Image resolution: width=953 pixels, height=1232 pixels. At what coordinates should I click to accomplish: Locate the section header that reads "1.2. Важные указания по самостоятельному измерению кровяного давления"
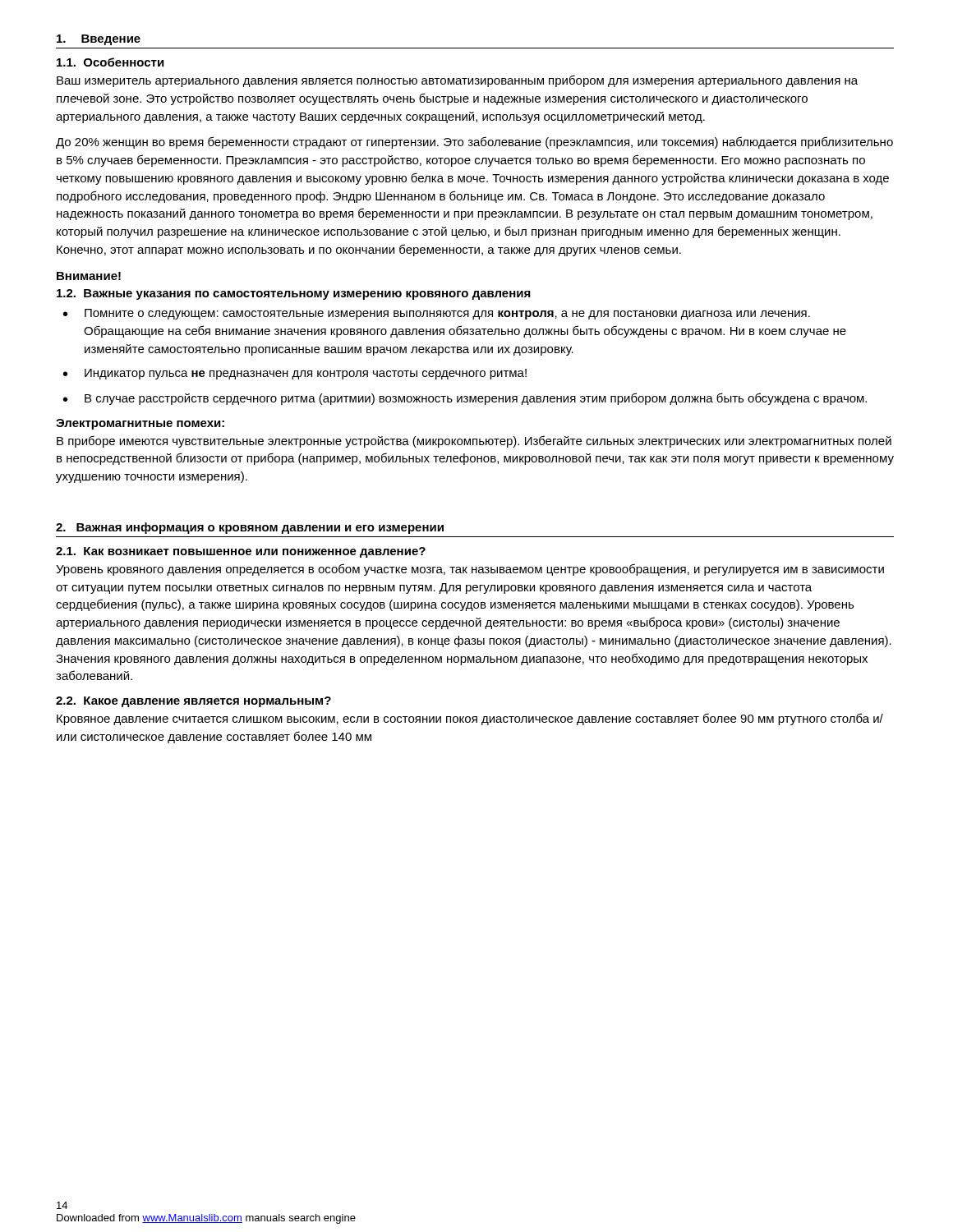[293, 293]
